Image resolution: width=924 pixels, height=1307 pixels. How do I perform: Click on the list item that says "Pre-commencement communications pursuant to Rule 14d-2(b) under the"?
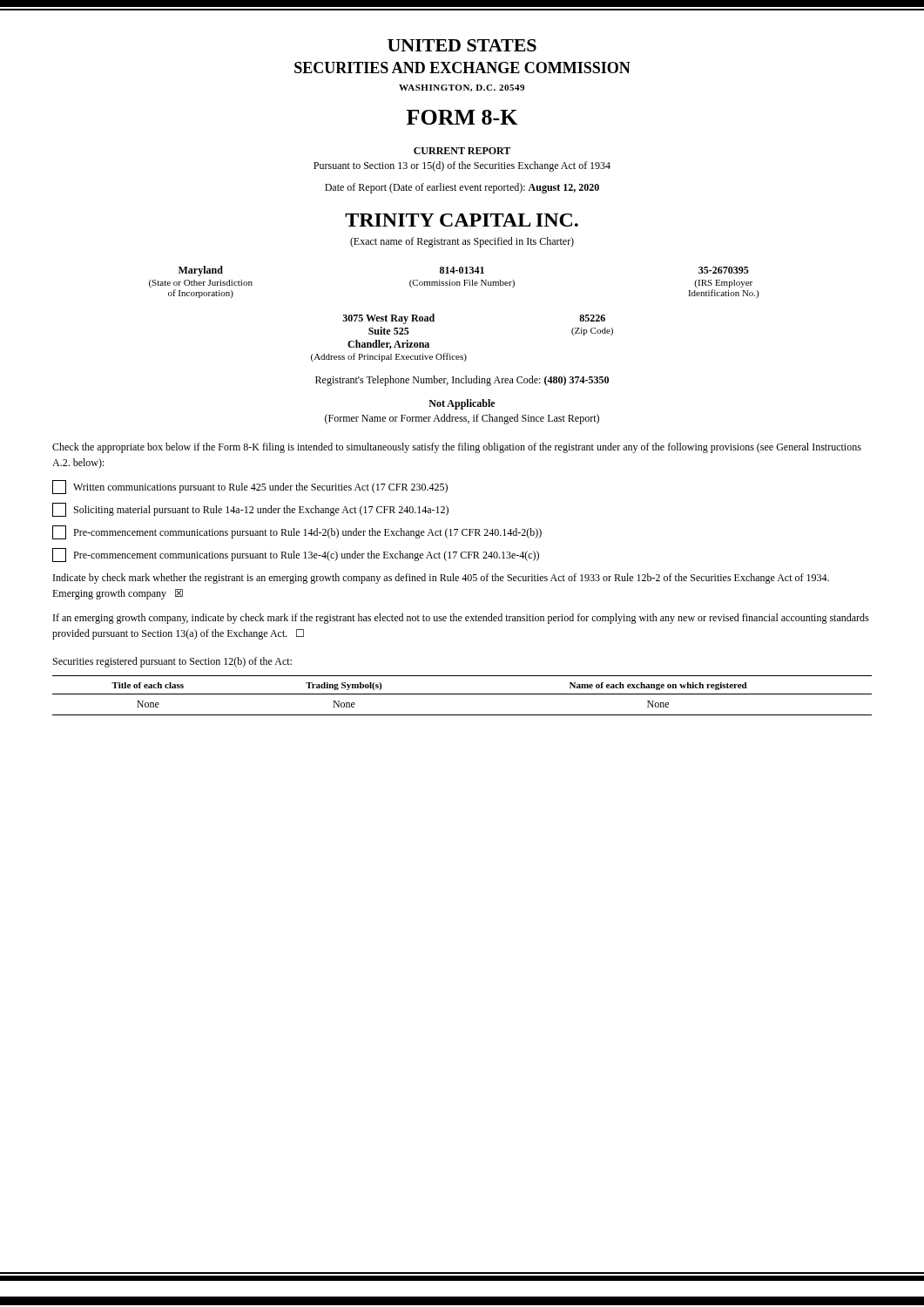pyautogui.click(x=462, y=532)
